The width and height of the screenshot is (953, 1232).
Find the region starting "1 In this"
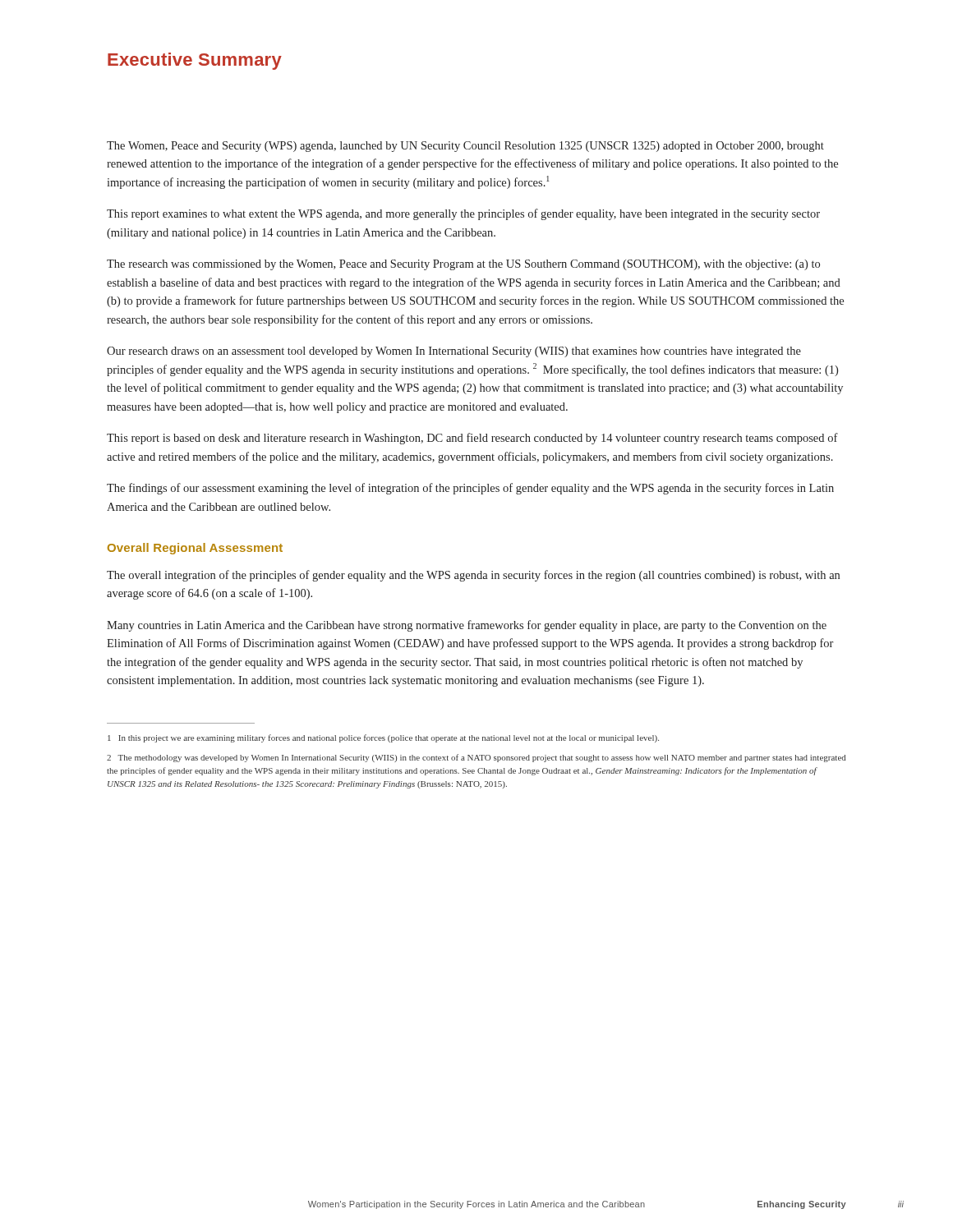point(476,738)
